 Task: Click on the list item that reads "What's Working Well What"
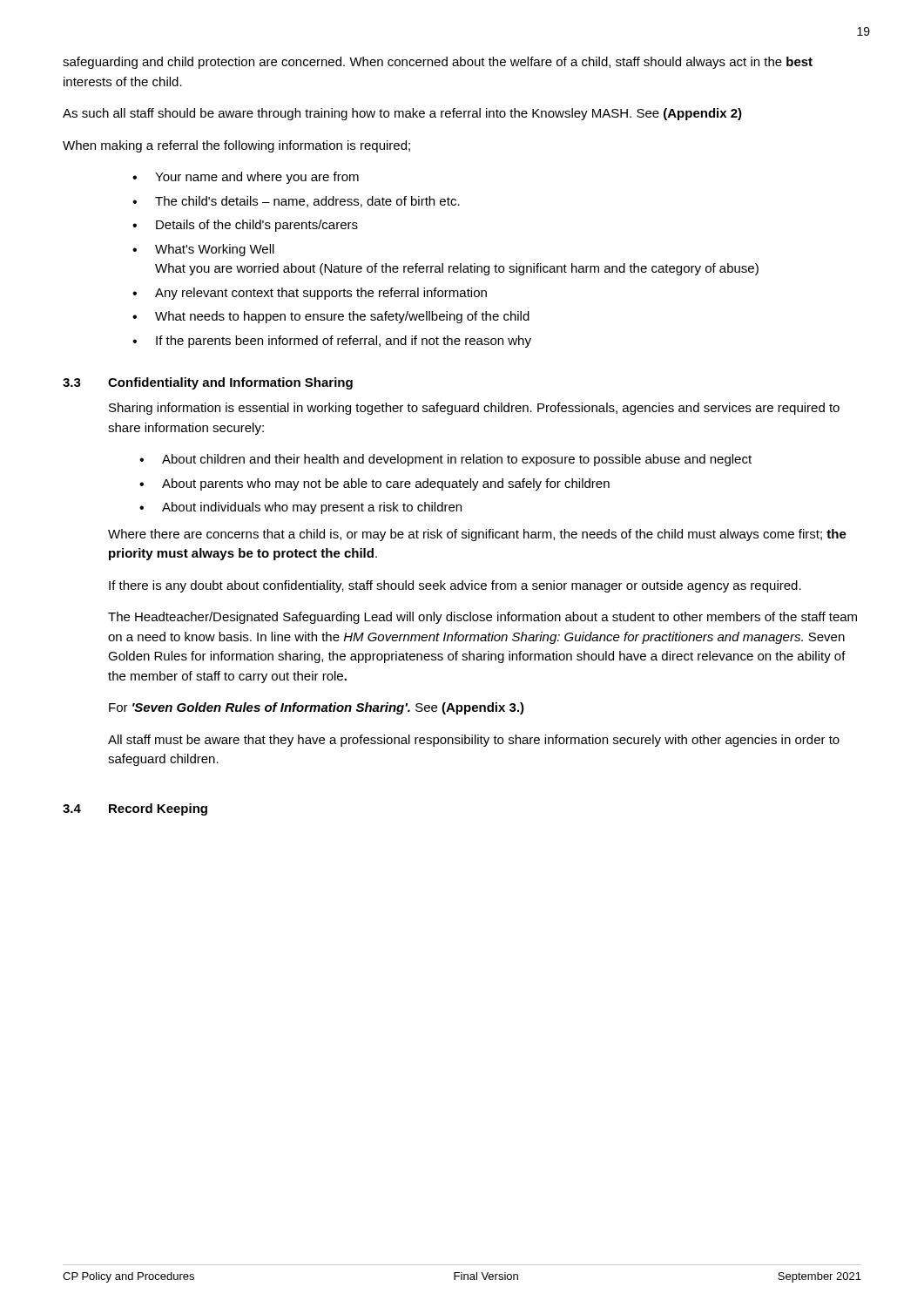coord(457,258)
